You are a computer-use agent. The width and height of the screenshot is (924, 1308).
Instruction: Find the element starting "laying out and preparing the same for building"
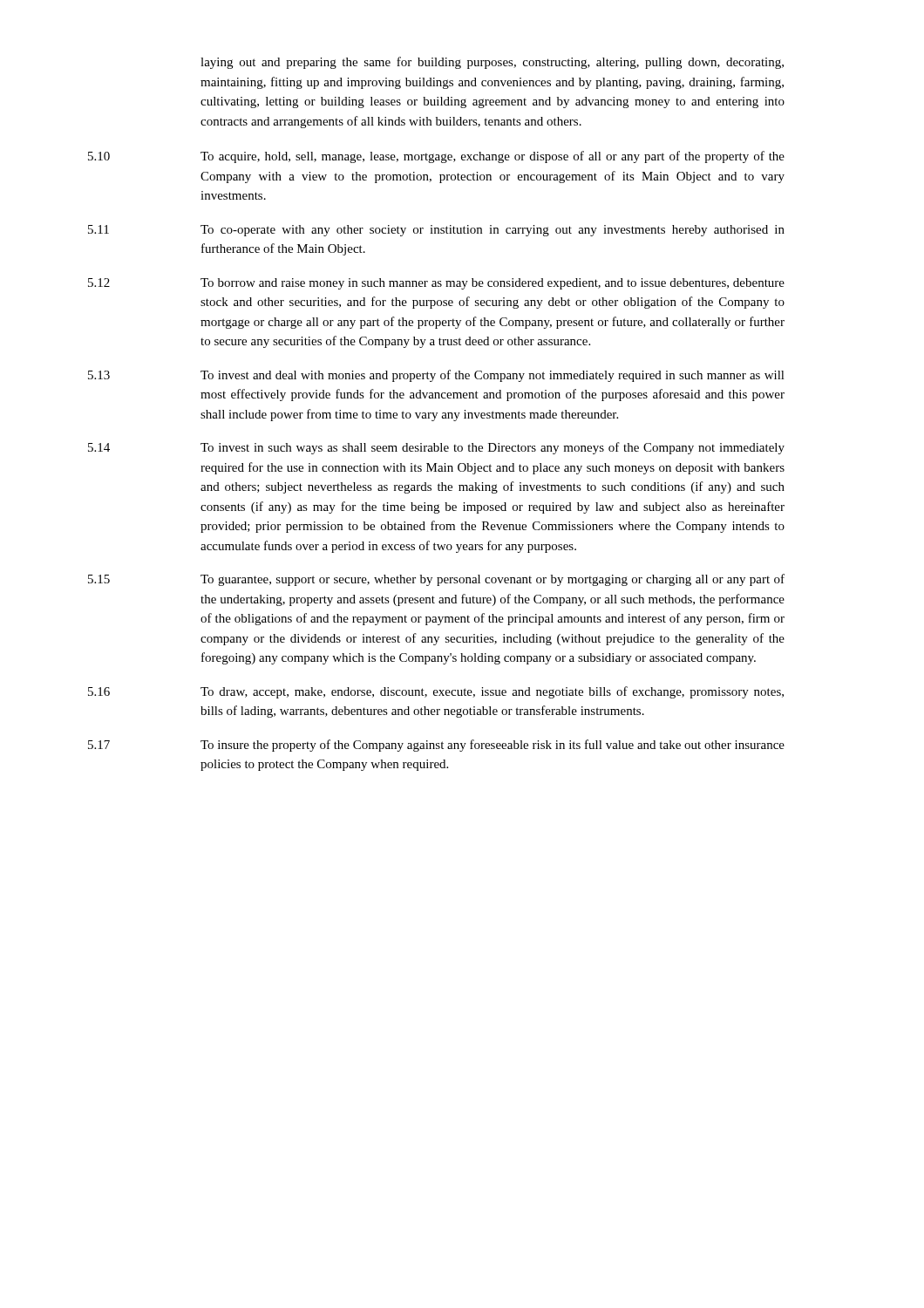tap(493, 91)
